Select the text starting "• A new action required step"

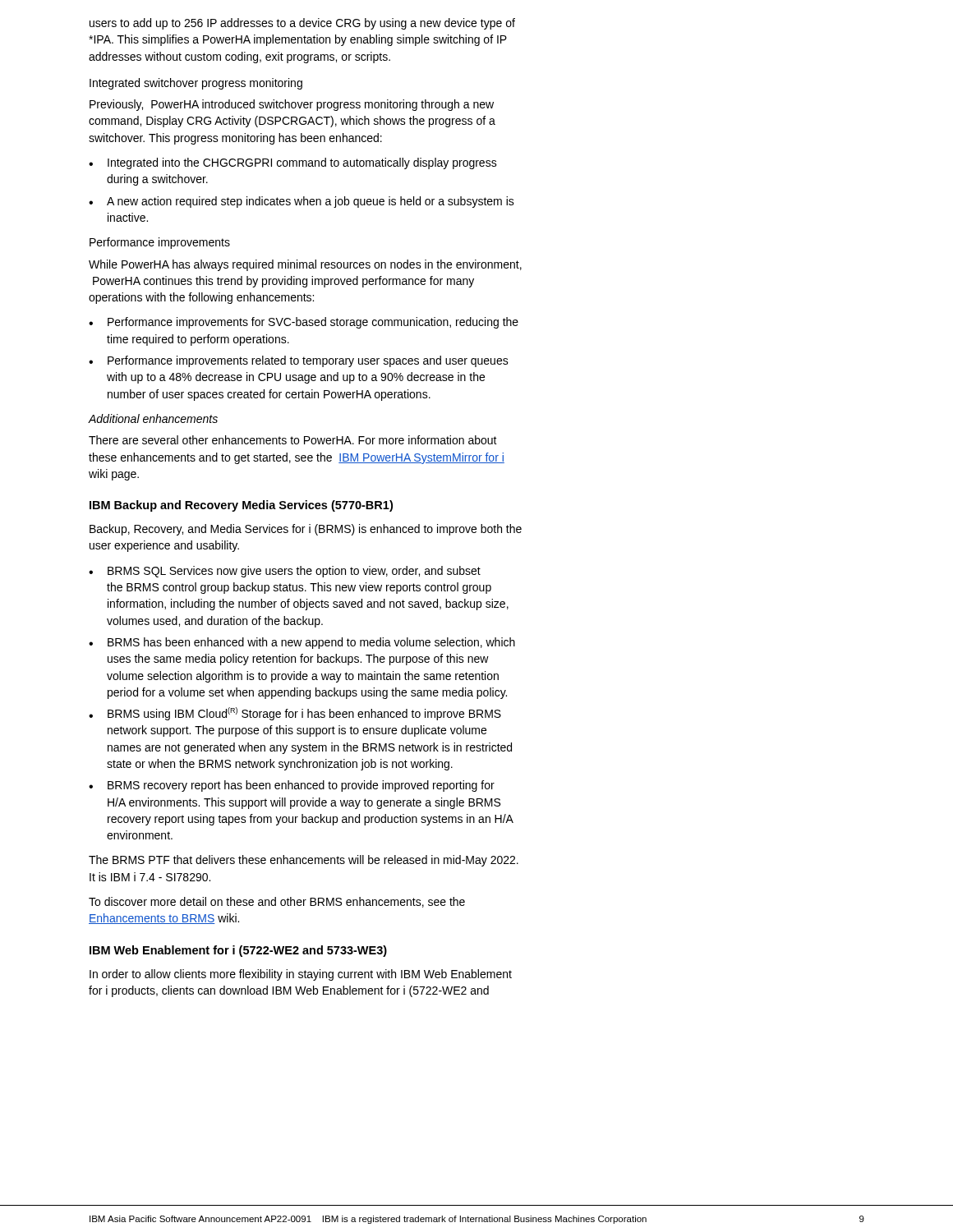(x=485, y=209)
